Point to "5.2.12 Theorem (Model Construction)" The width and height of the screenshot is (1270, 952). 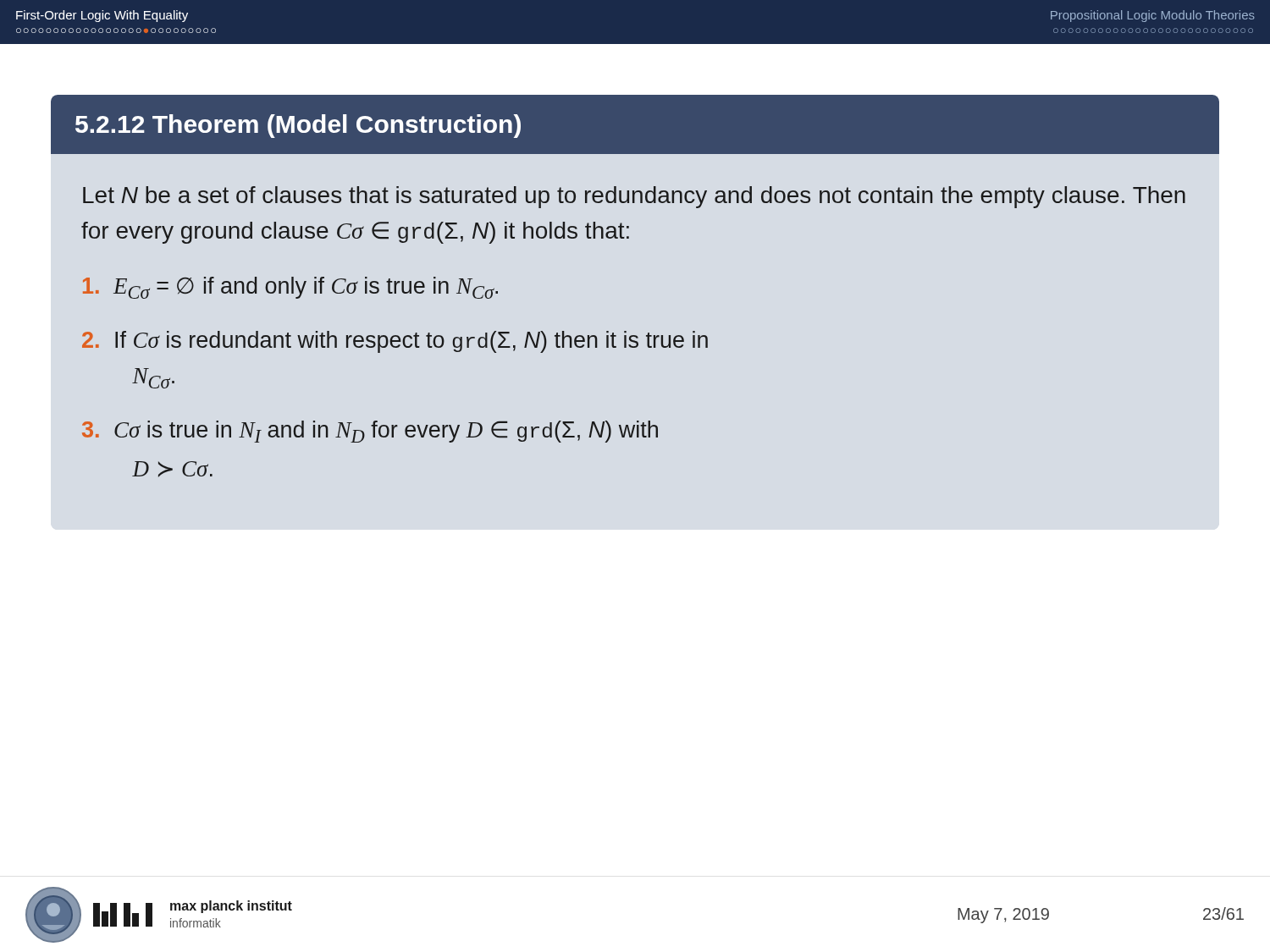point(298,124)
